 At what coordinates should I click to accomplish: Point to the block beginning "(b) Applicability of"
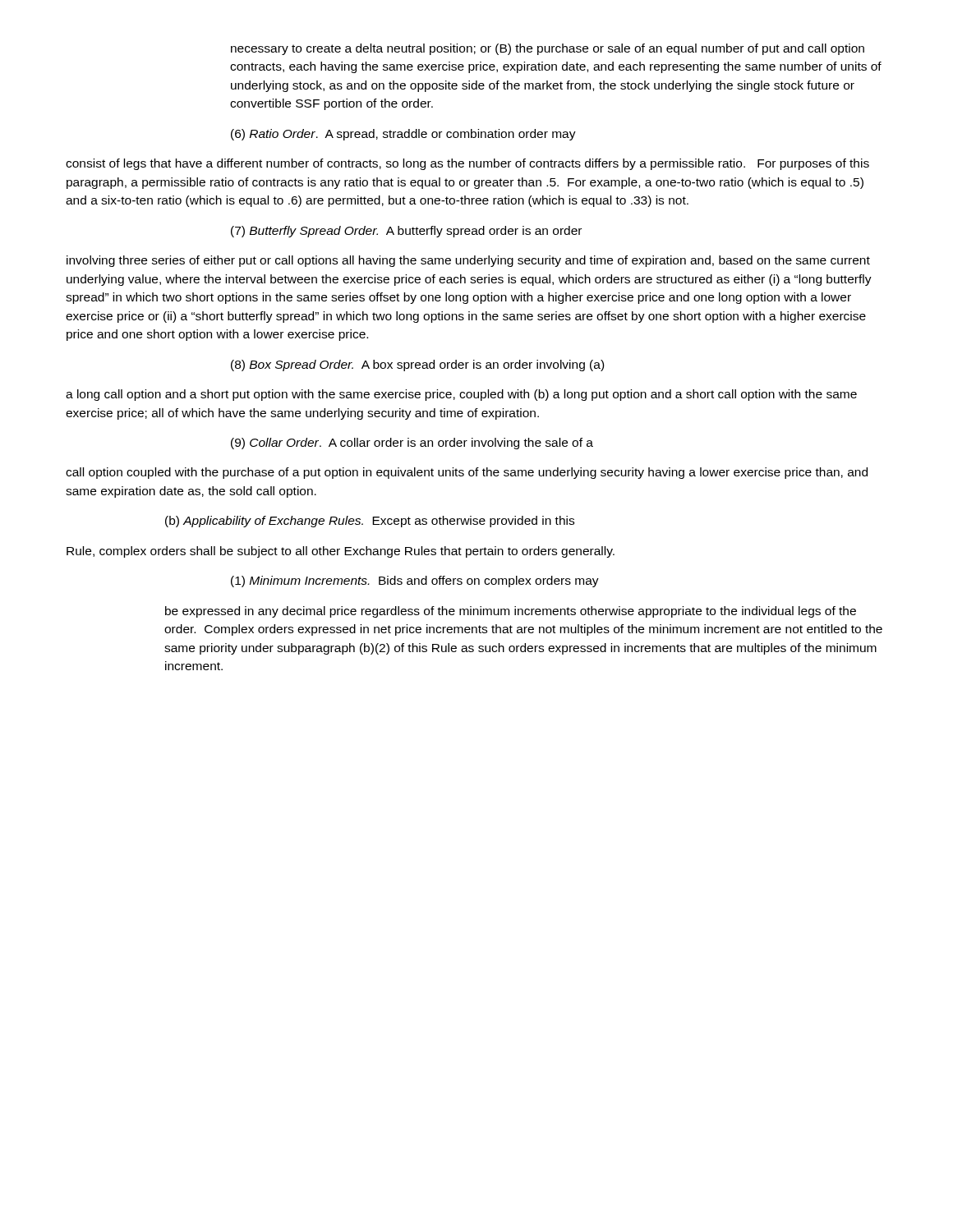click(476, 536)
